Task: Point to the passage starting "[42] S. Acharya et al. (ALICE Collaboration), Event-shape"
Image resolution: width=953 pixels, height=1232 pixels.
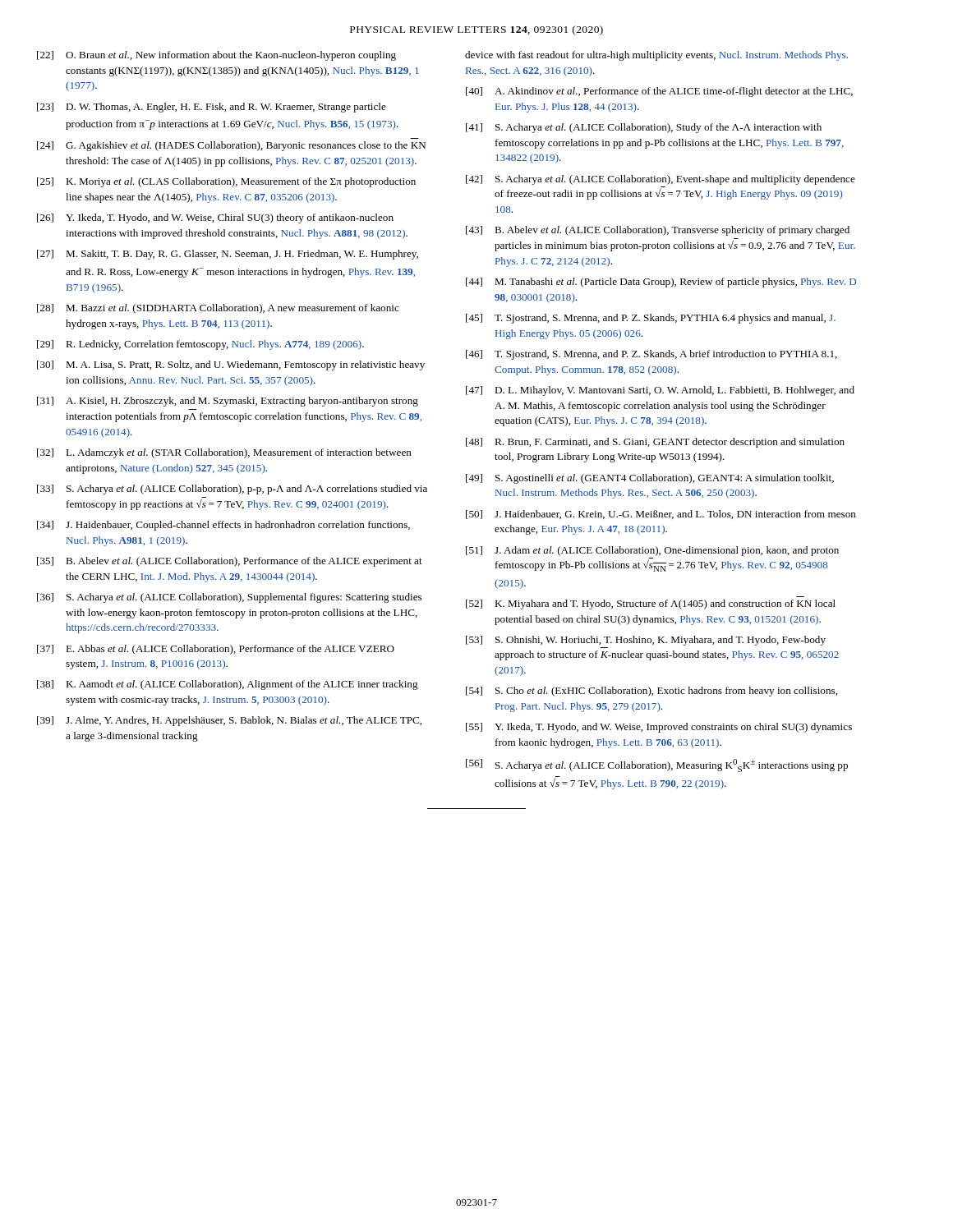Action: [661, 194]
